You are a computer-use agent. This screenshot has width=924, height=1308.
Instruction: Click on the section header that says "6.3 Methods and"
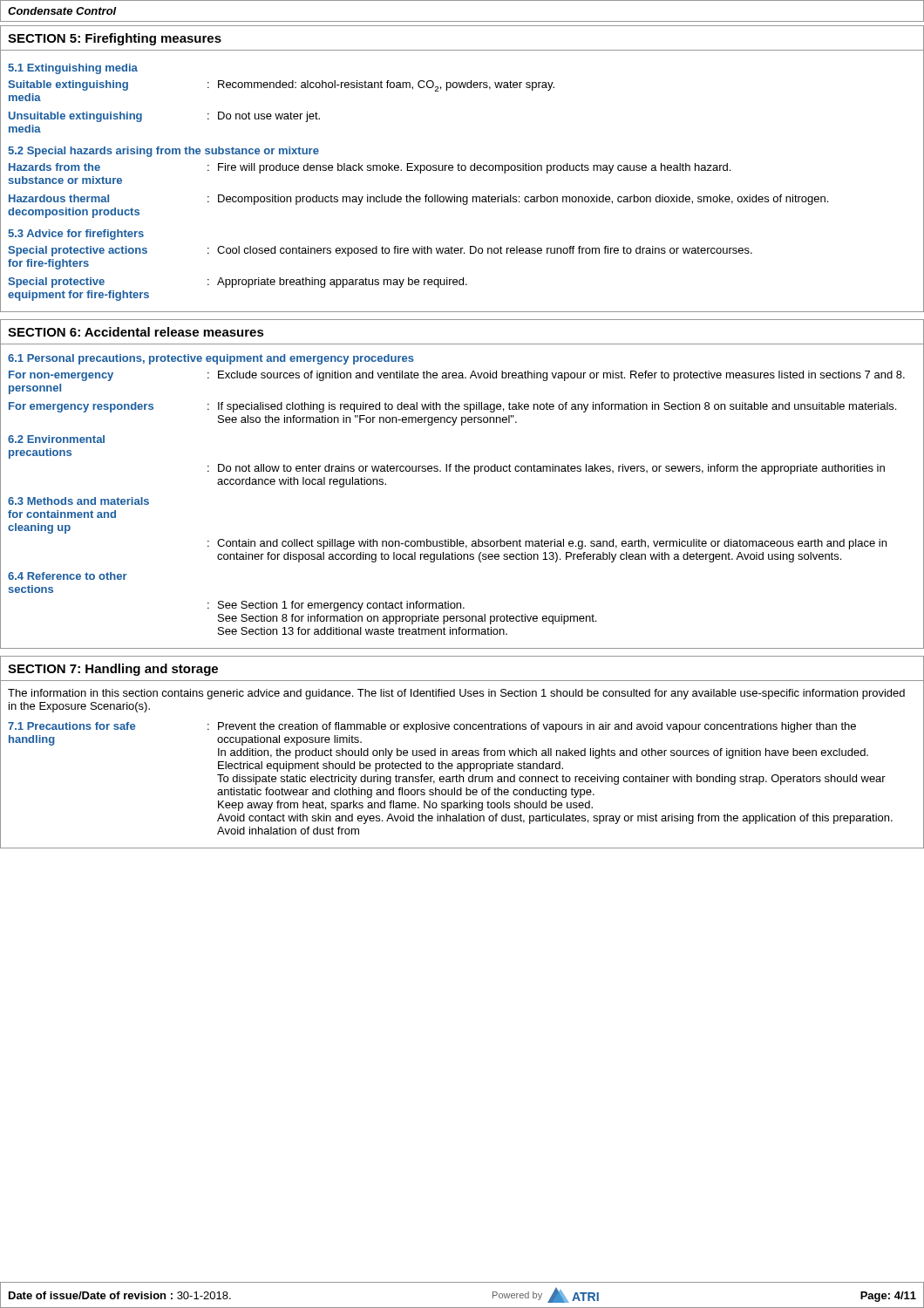pyautogui.click(x=79, y=514)
